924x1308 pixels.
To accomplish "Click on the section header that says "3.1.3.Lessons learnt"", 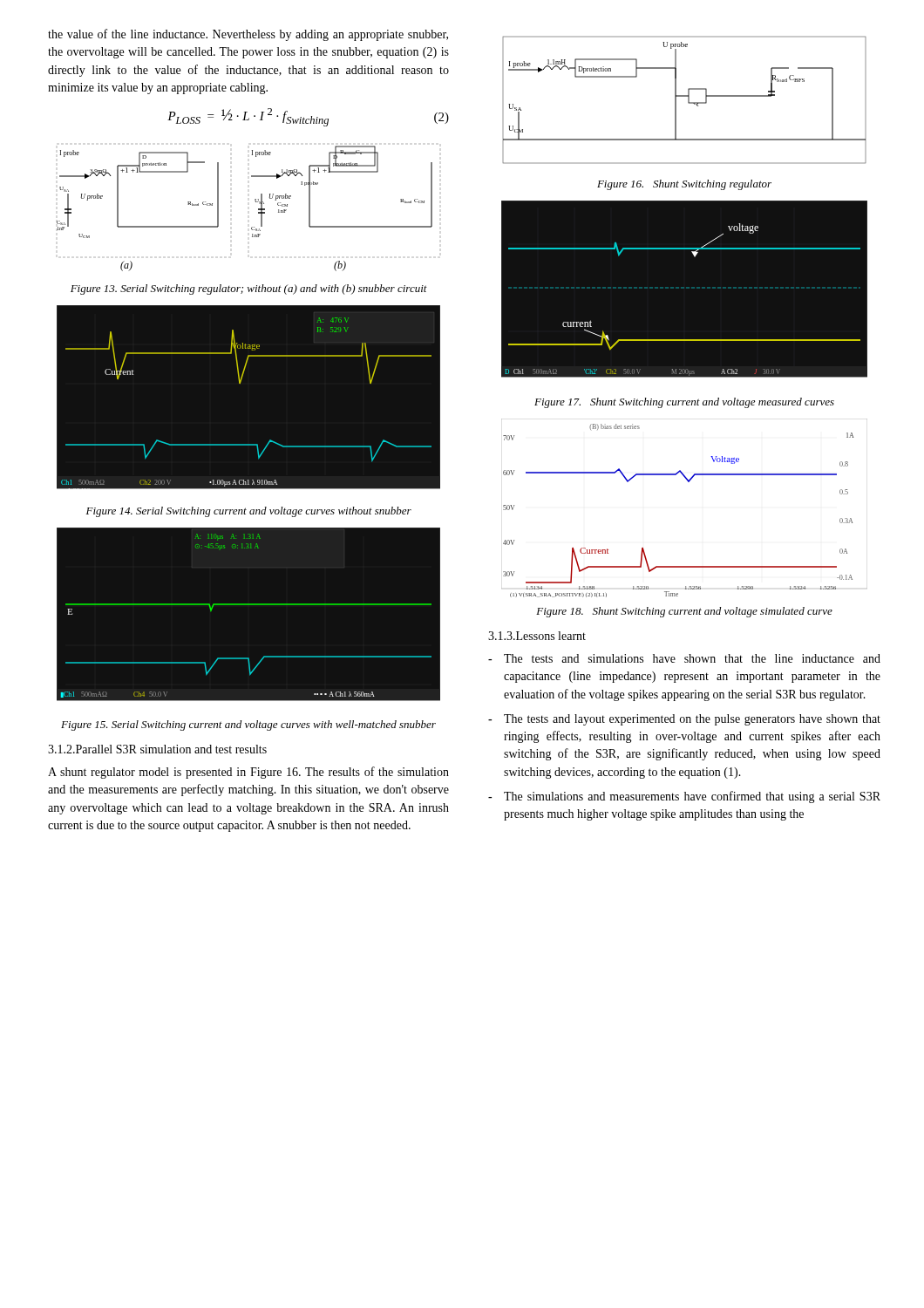I will pos(537,636).
